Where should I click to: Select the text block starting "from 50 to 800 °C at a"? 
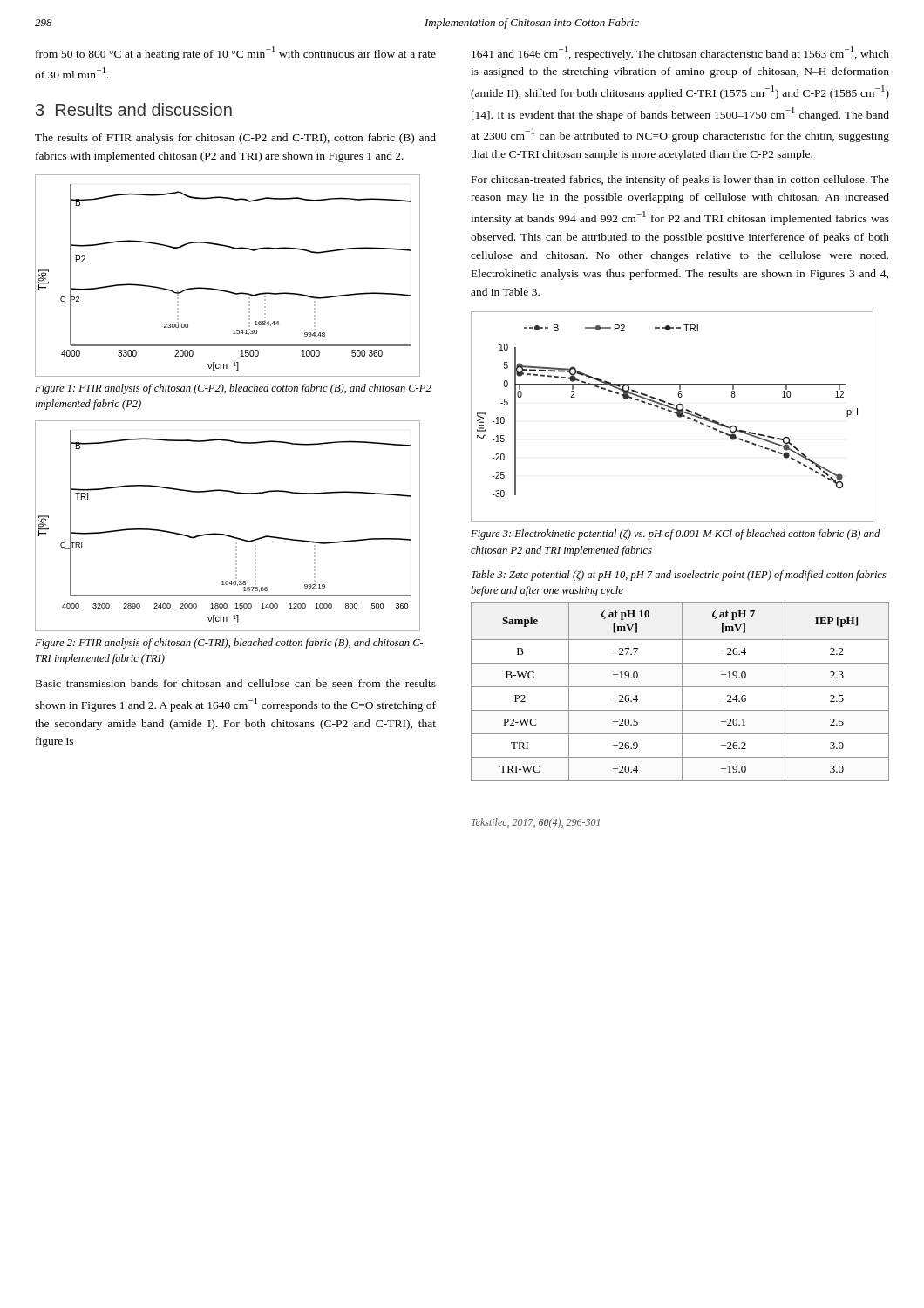(235, 62)
